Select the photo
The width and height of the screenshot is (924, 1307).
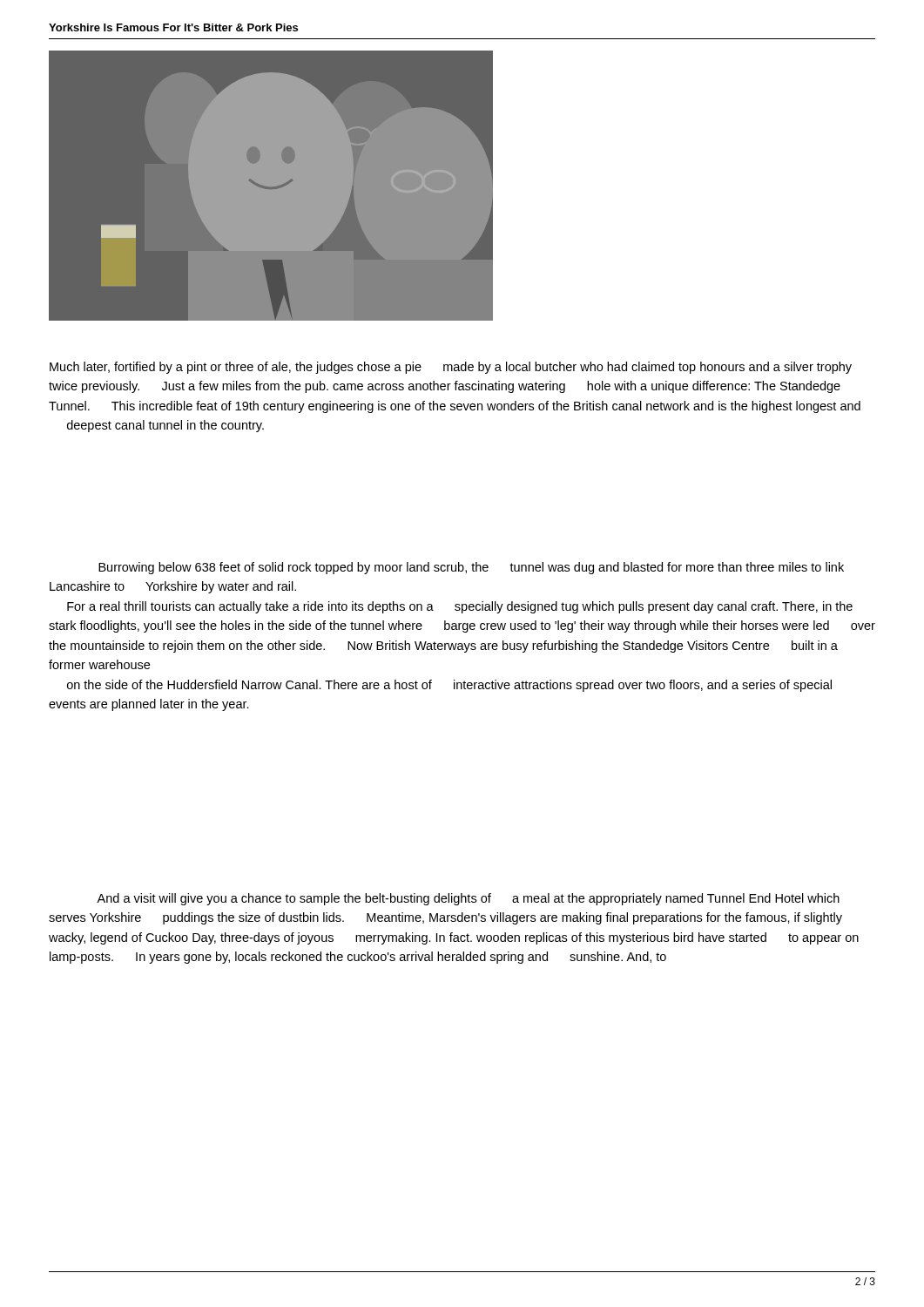[x=271, y=186]
